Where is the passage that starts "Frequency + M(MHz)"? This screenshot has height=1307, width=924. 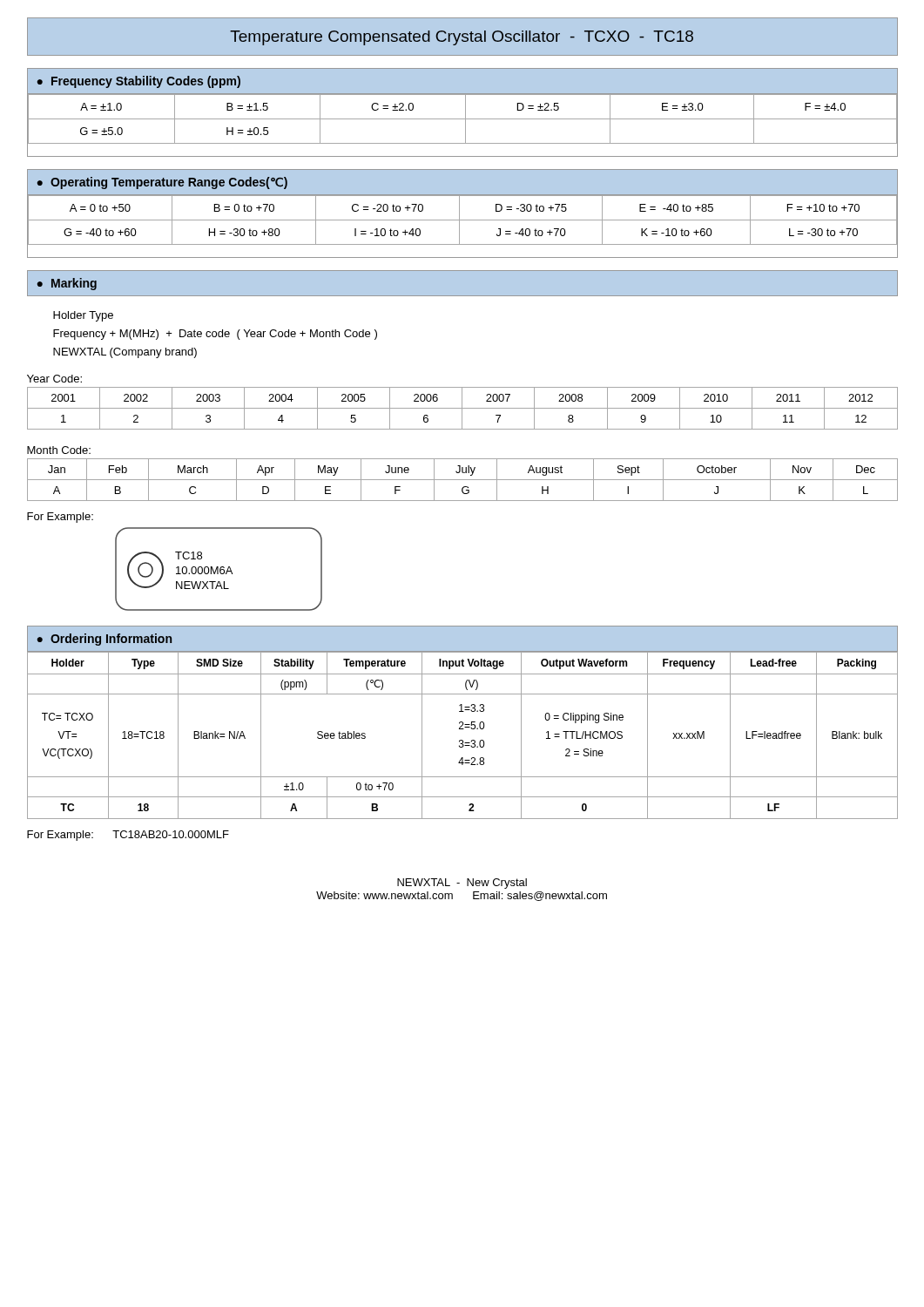(215, 333)
